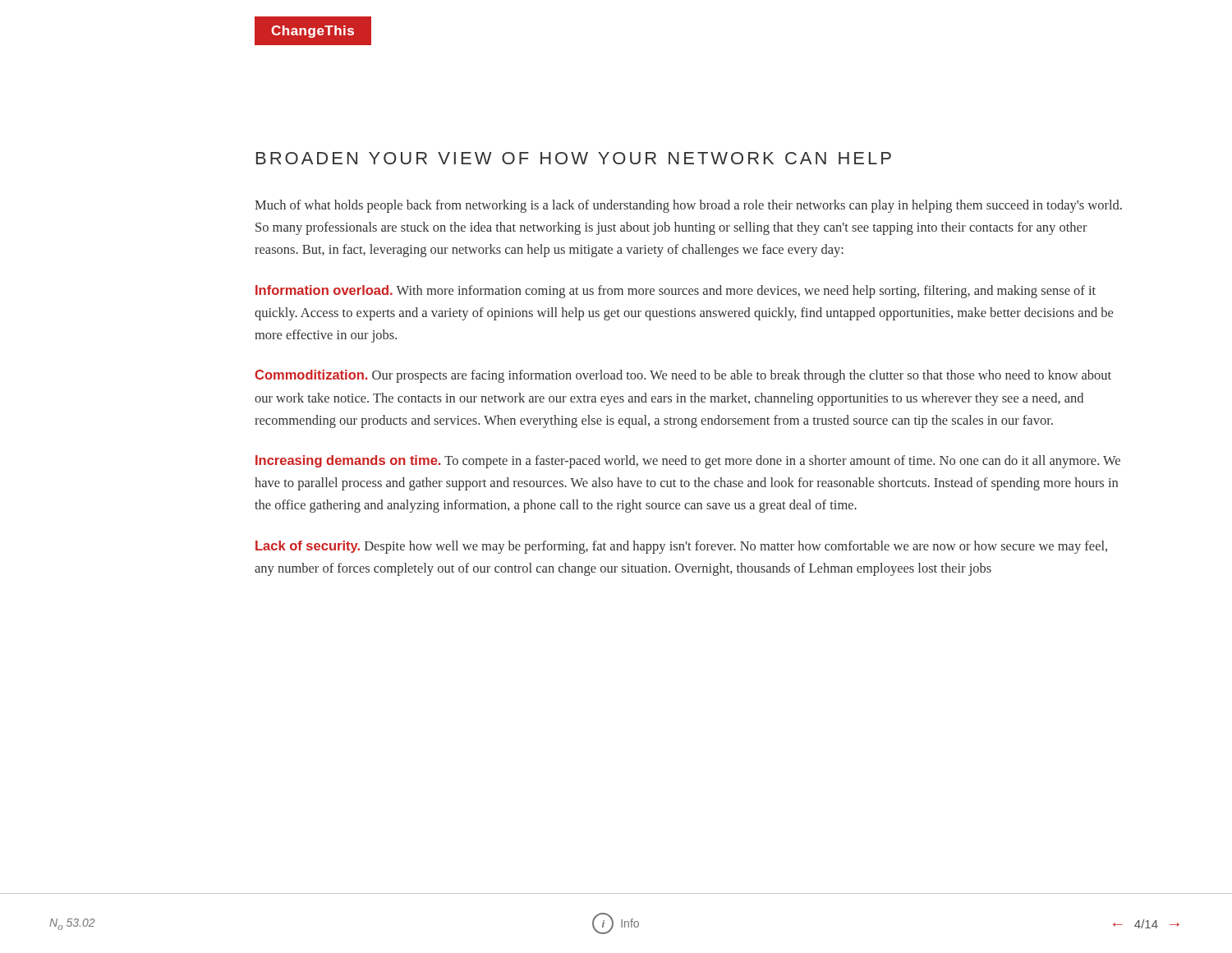The width and height of the screenshot is (1232, 953).
Task: Navigate to the passage starting "Commoditization. Our prospects are facing information"
Action: 683,398
